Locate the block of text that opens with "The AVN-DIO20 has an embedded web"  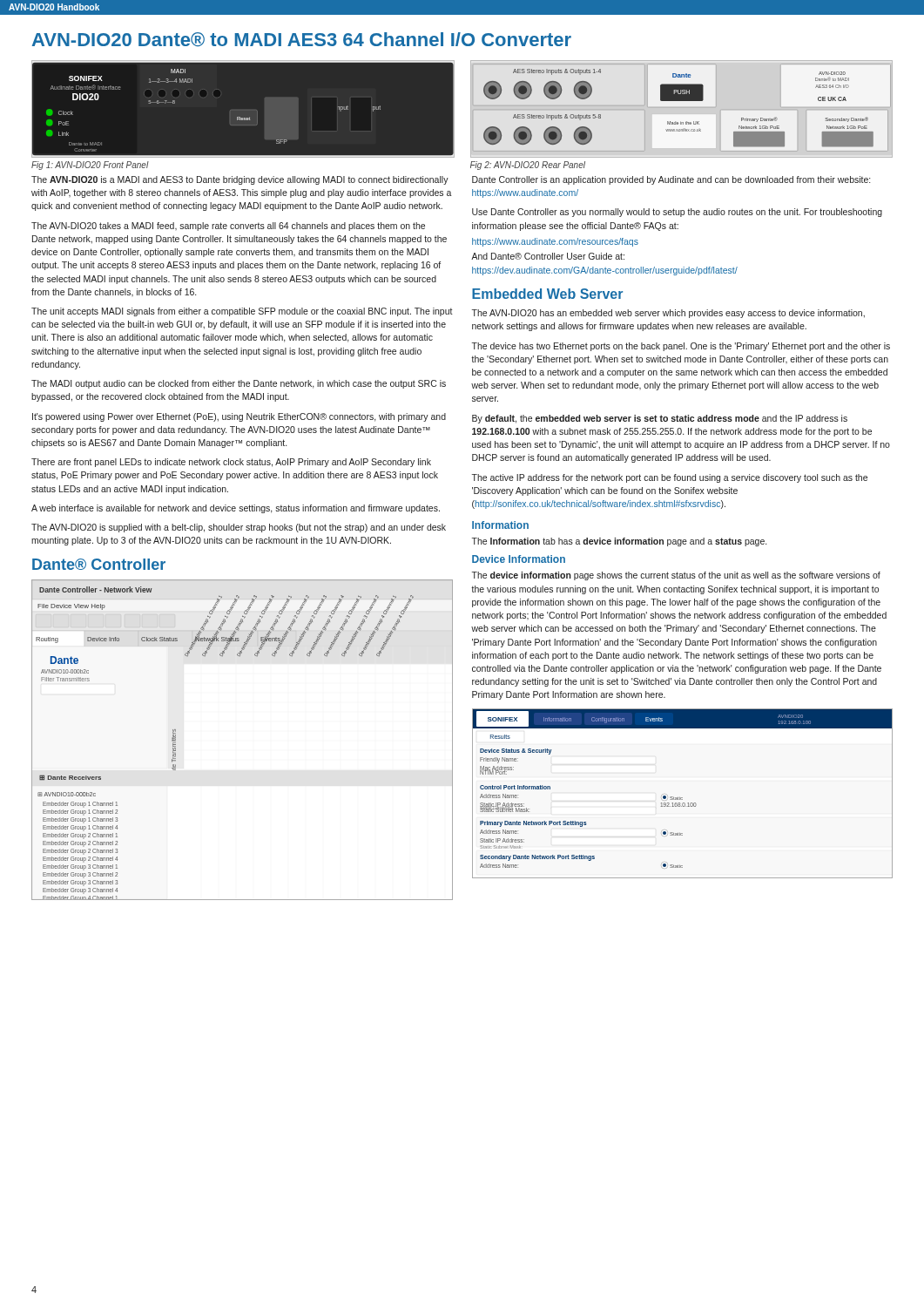668,320
